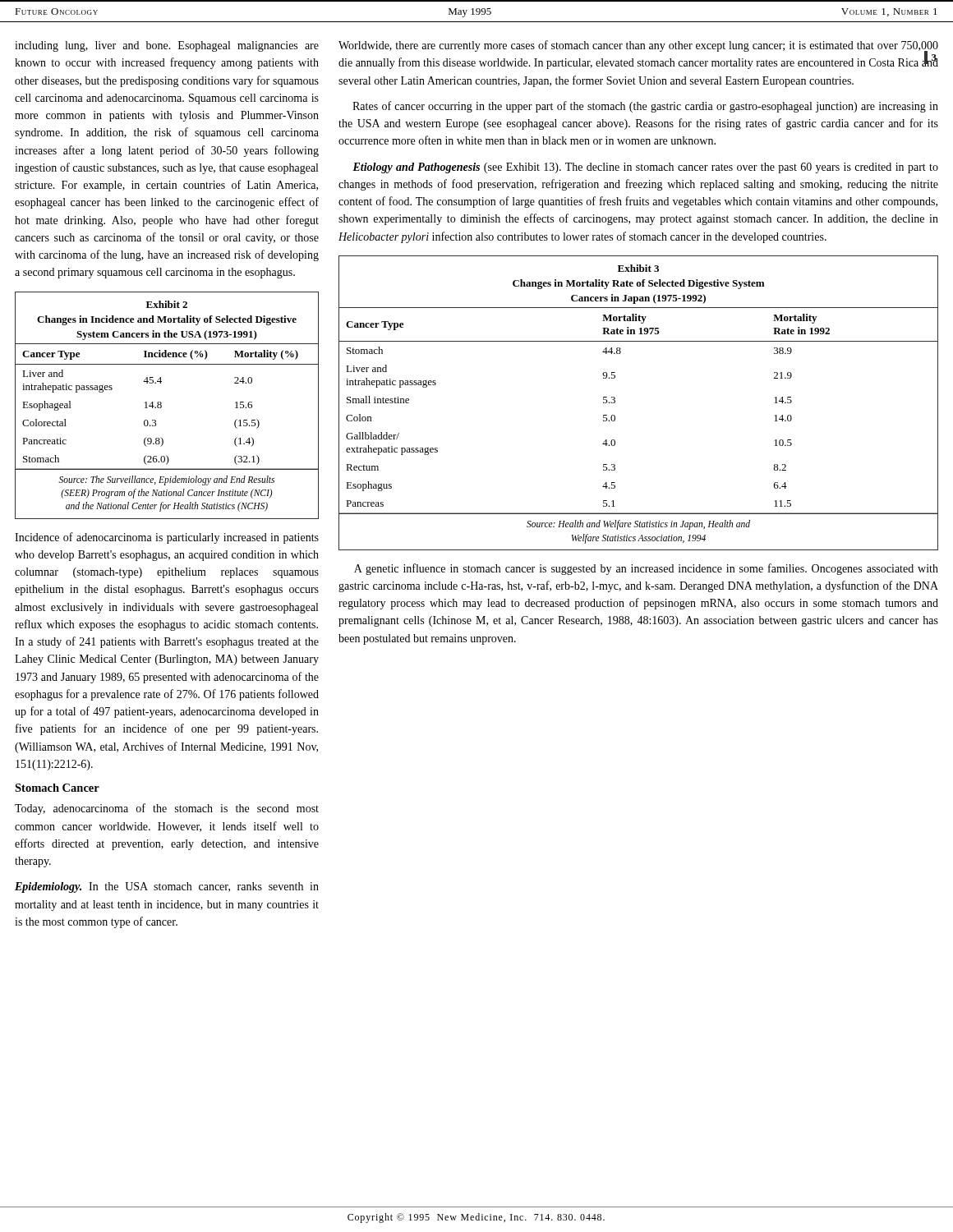Viewport: 953px width, 1232px height.
Task: Click on the text block containing "A genetic influence"
Action: (638, 603)
